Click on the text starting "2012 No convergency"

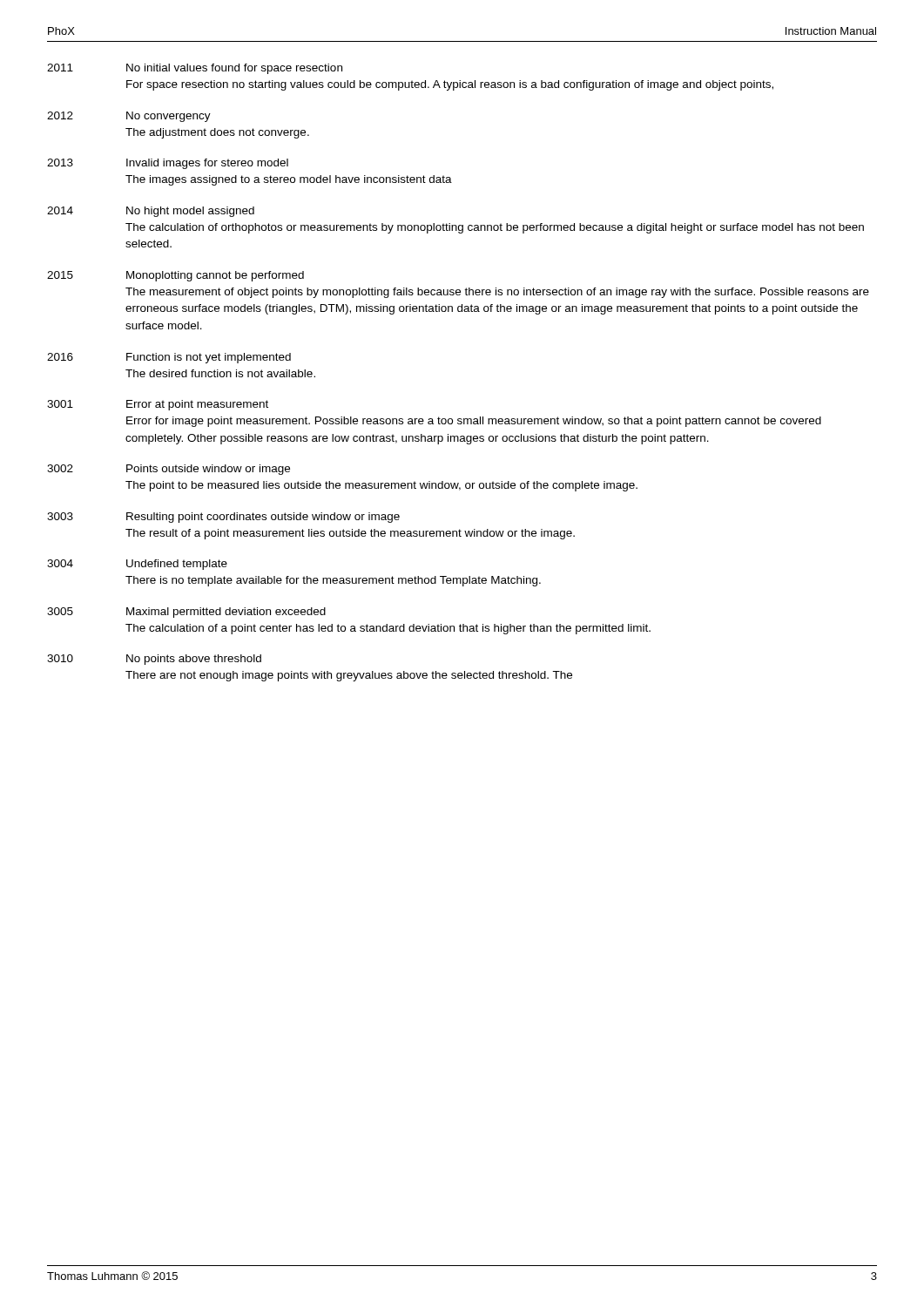click(x=129, y=117)
